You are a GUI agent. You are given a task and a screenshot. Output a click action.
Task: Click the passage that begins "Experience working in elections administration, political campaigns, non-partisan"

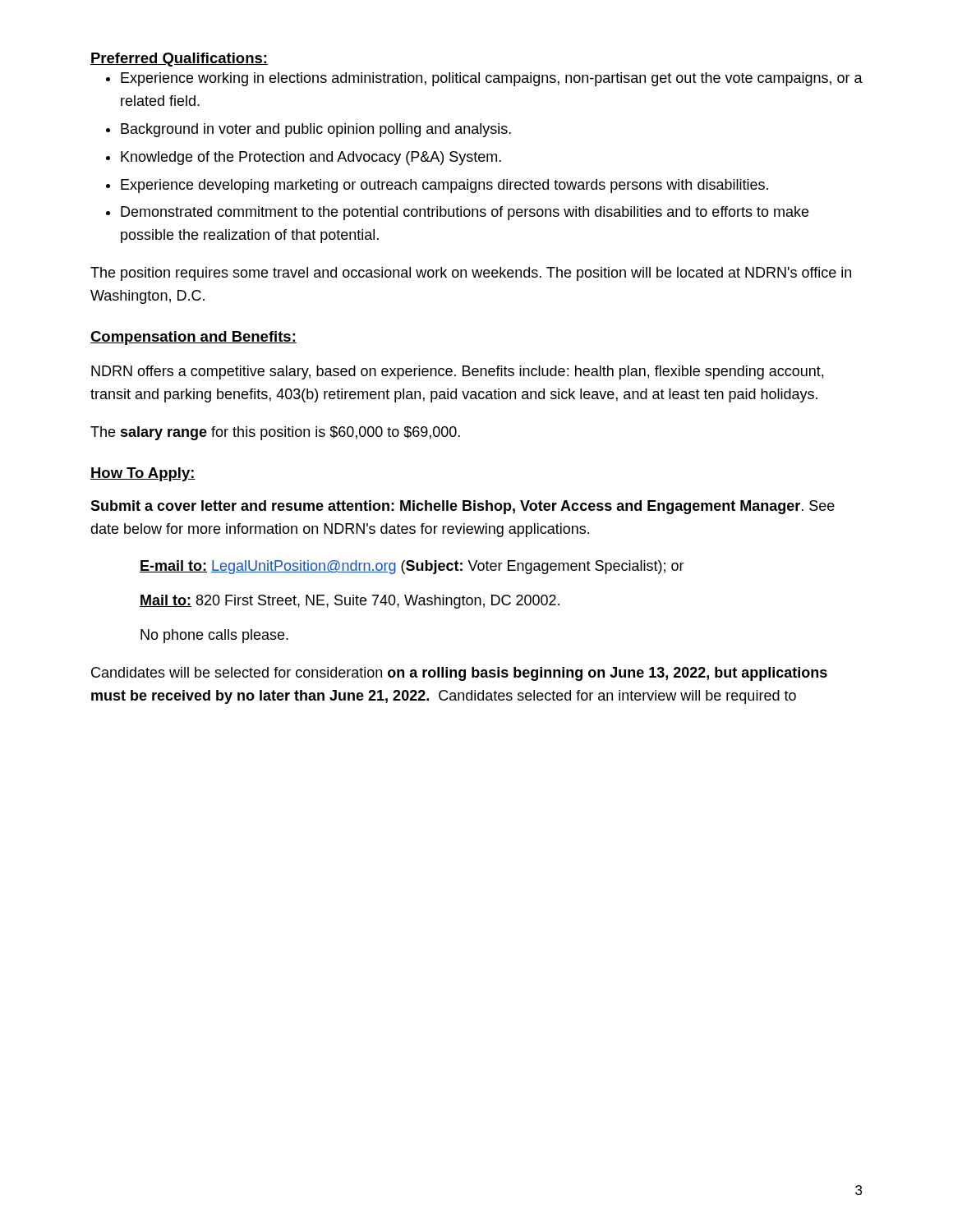point(491,90)
